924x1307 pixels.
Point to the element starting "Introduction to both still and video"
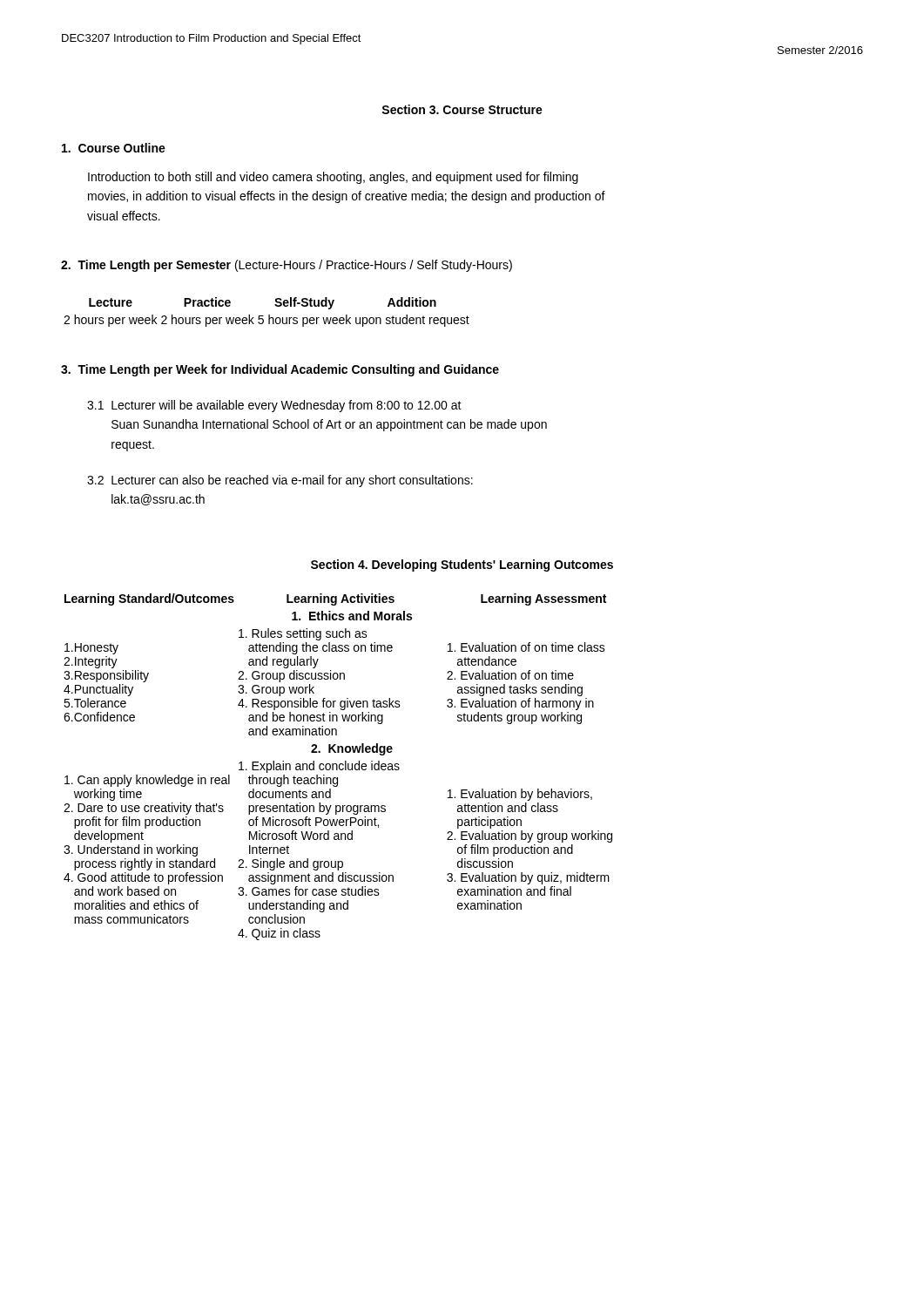(346, 196)
